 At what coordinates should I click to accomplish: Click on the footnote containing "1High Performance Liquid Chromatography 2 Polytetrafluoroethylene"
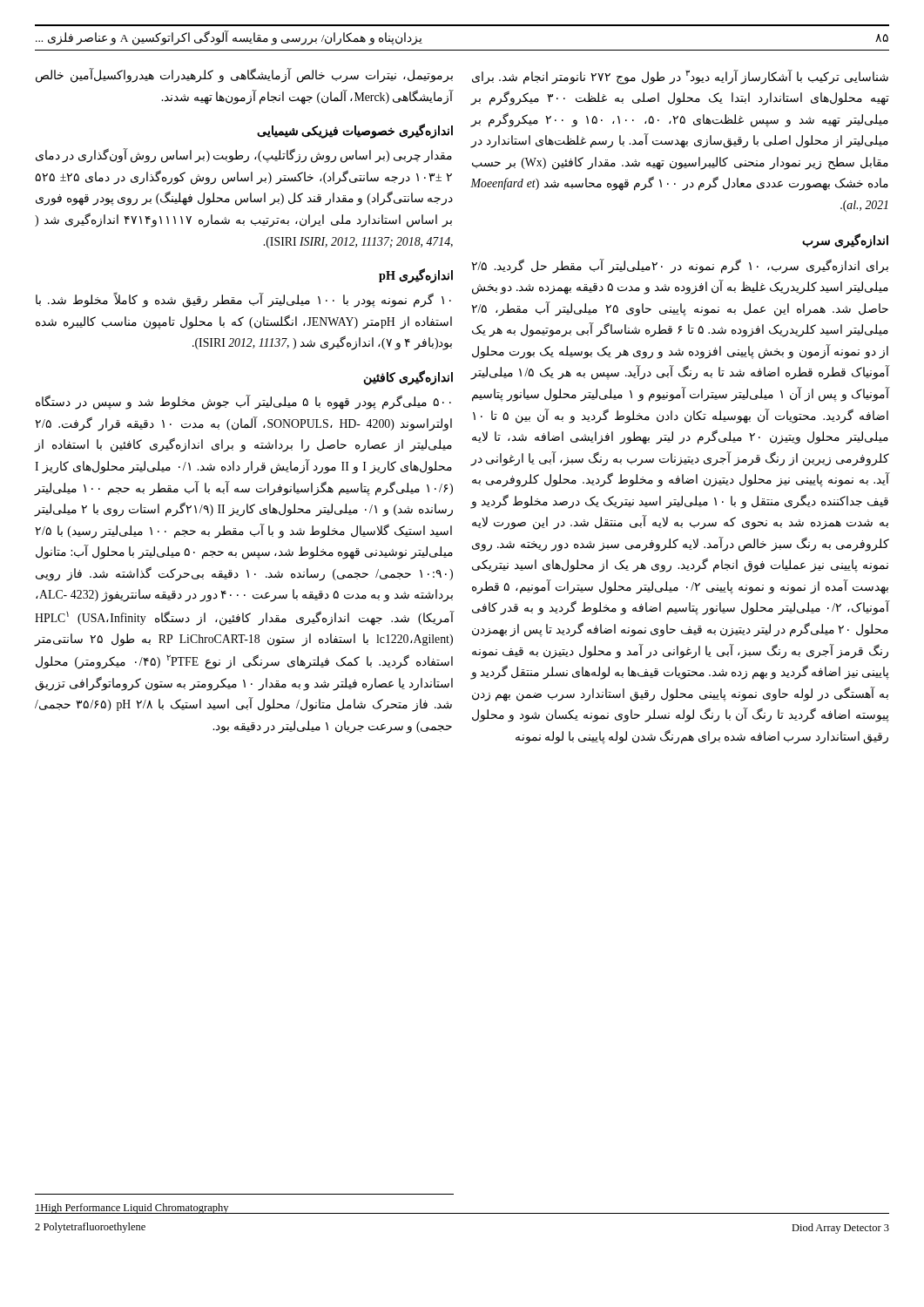pos(244,1218)
